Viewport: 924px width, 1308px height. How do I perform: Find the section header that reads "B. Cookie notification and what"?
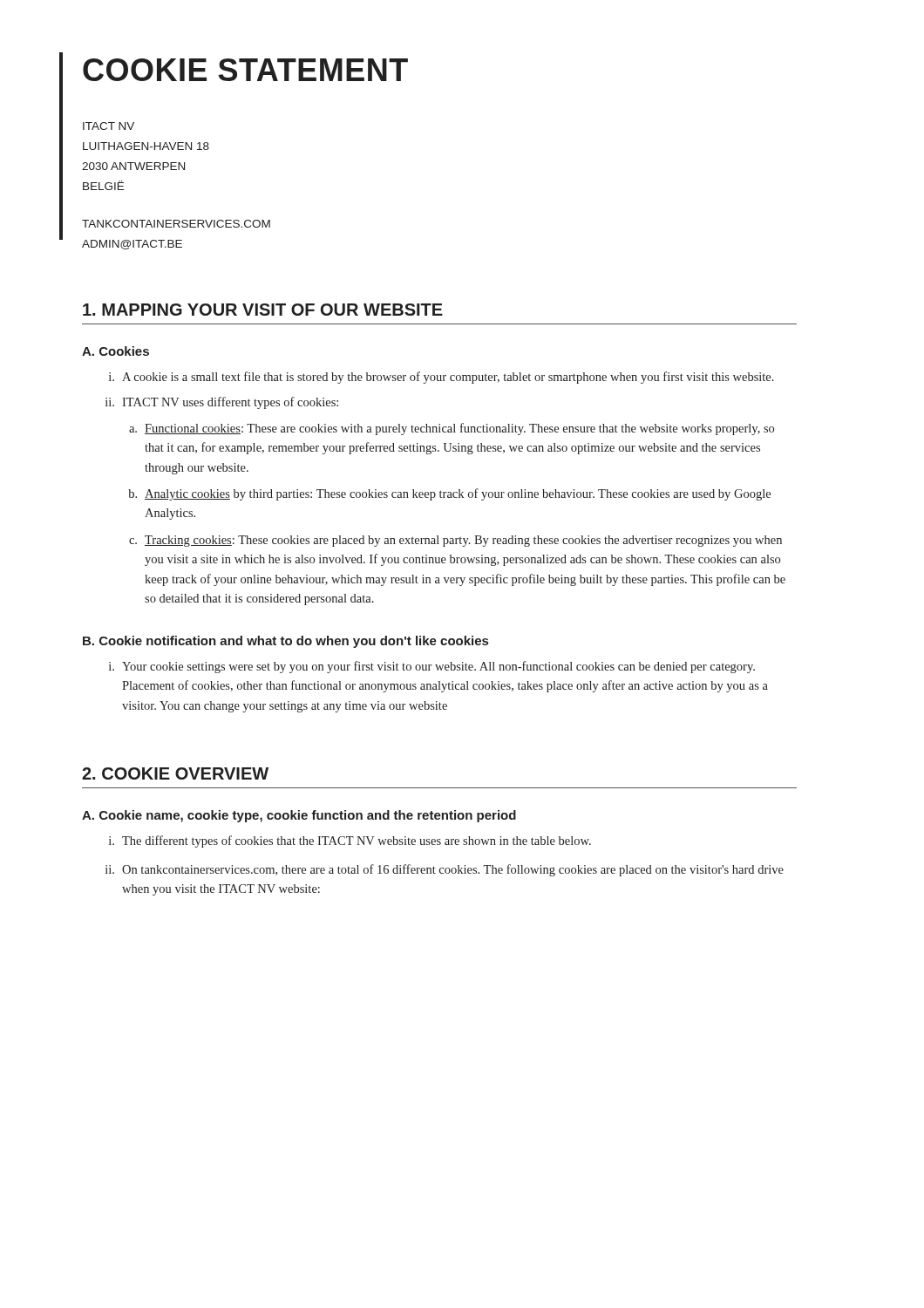tap(285, 640)
